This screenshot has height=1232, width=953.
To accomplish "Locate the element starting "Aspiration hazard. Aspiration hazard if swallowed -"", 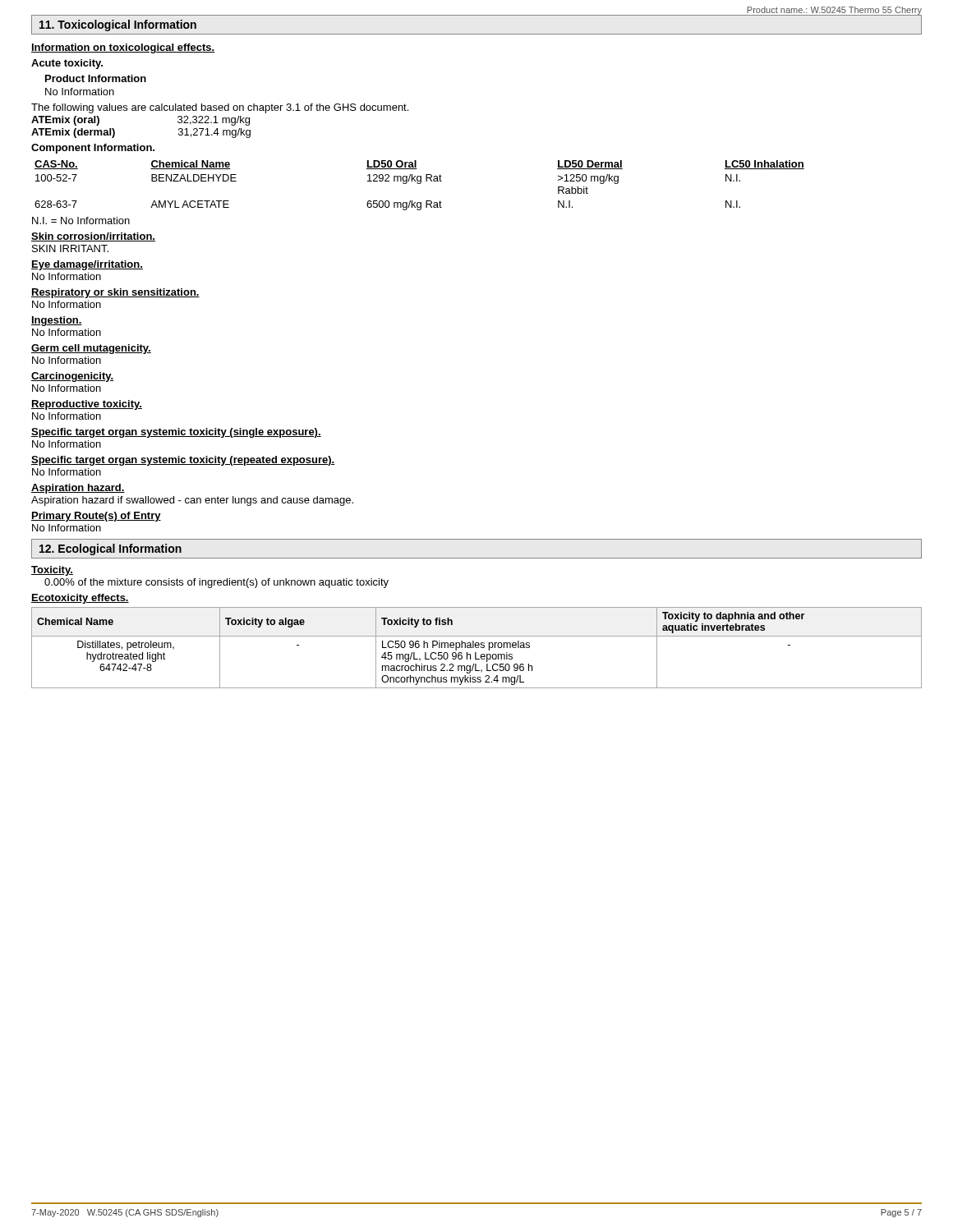I will click(193, 494).
